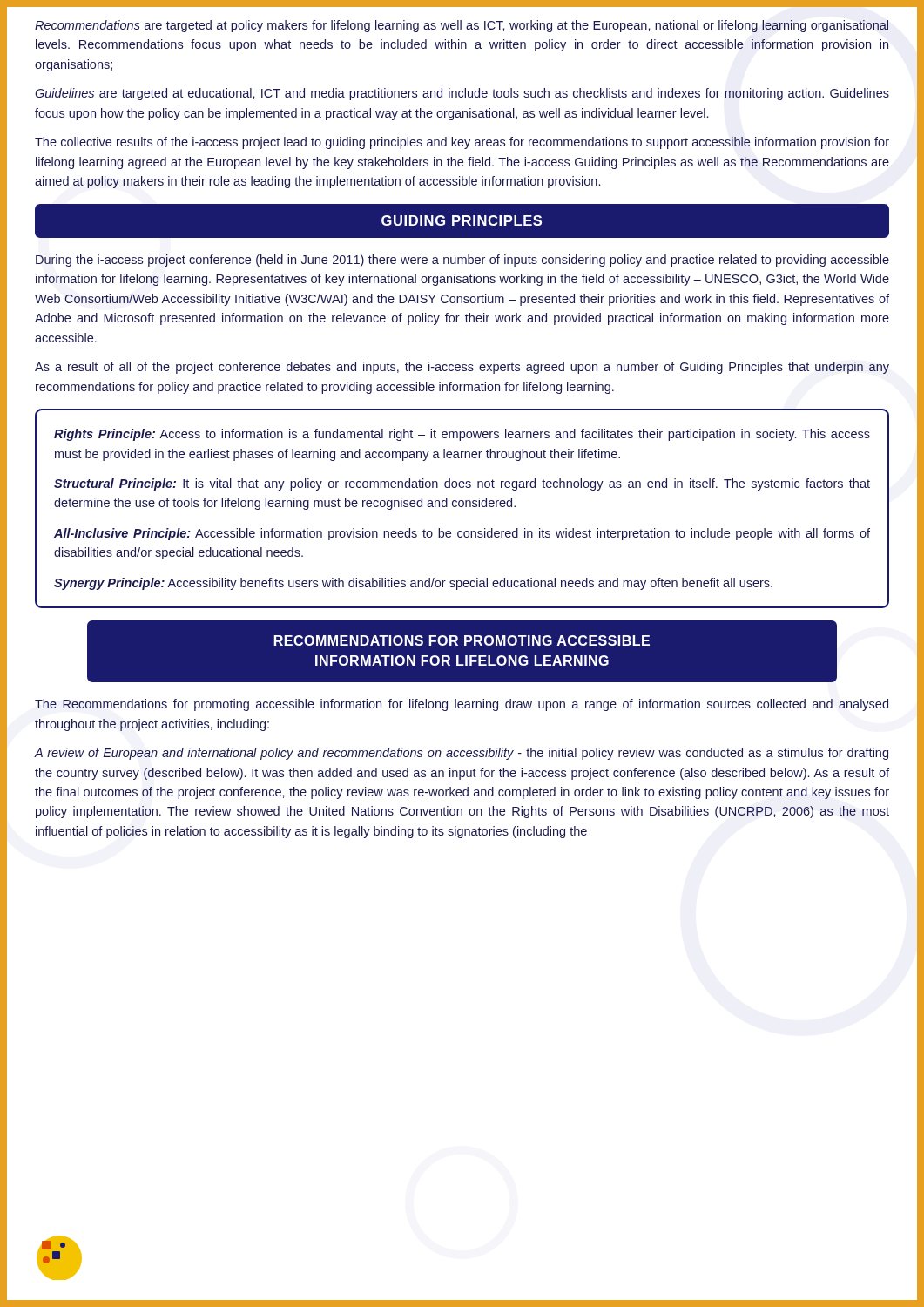The height and width of the screenshot is (1307, 924).
Task: Locate the block of text that opens with "Synergy Principle: Accessibility"
Action: pyautogui.click(x=414, y=583)
